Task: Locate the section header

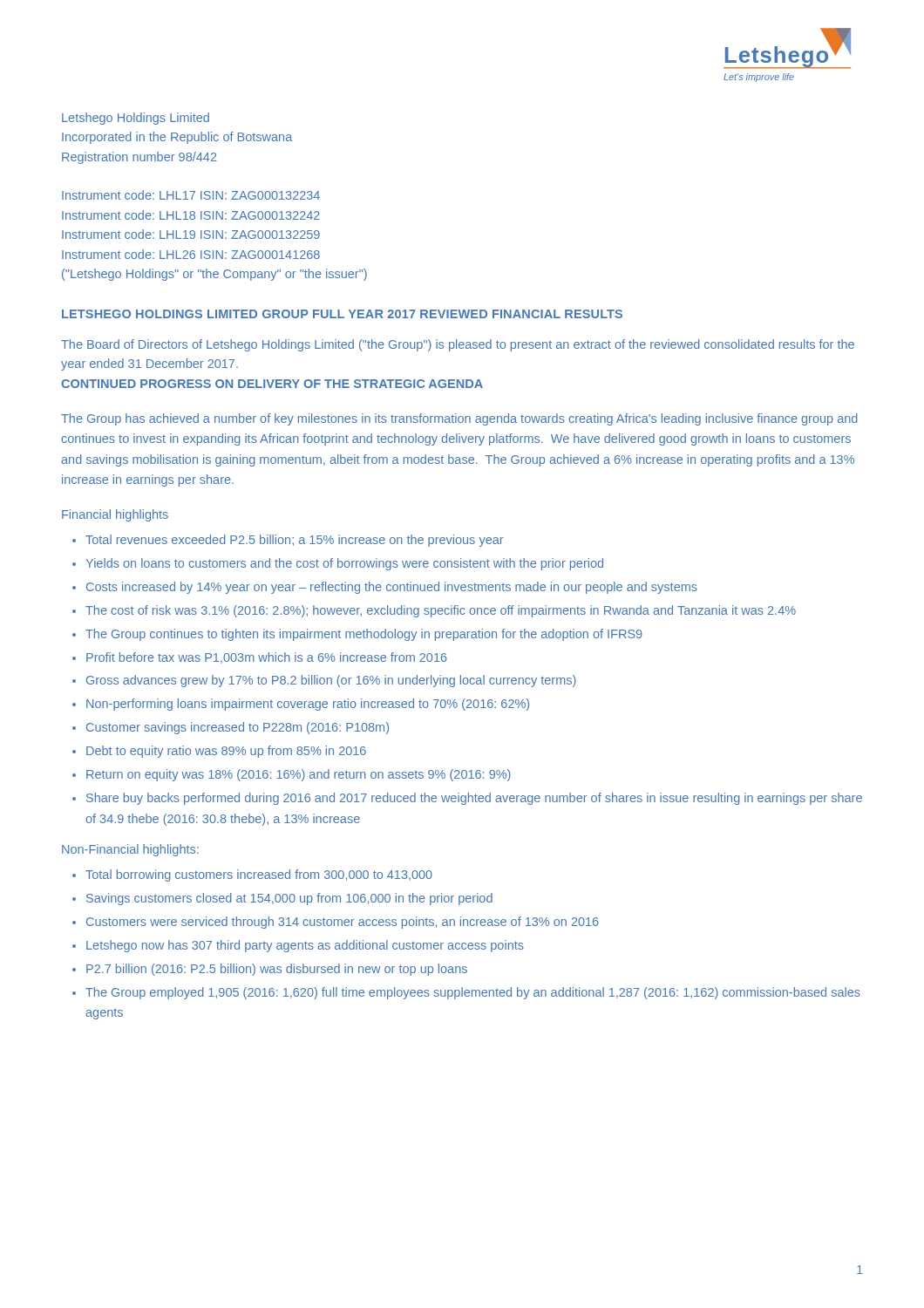Action: 342,314
